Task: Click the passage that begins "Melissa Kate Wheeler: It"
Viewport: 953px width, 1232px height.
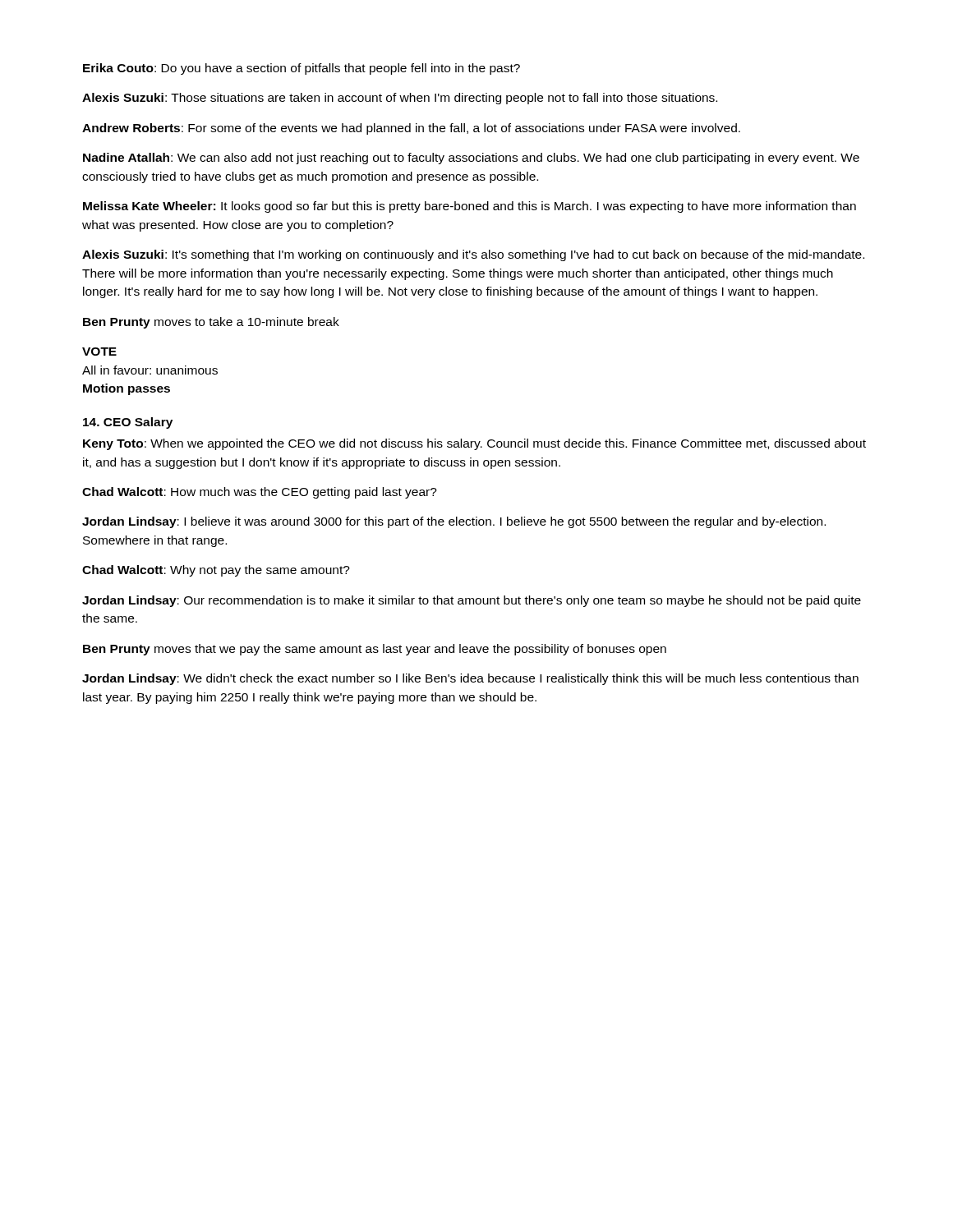Action: click(x=469, y=215)
